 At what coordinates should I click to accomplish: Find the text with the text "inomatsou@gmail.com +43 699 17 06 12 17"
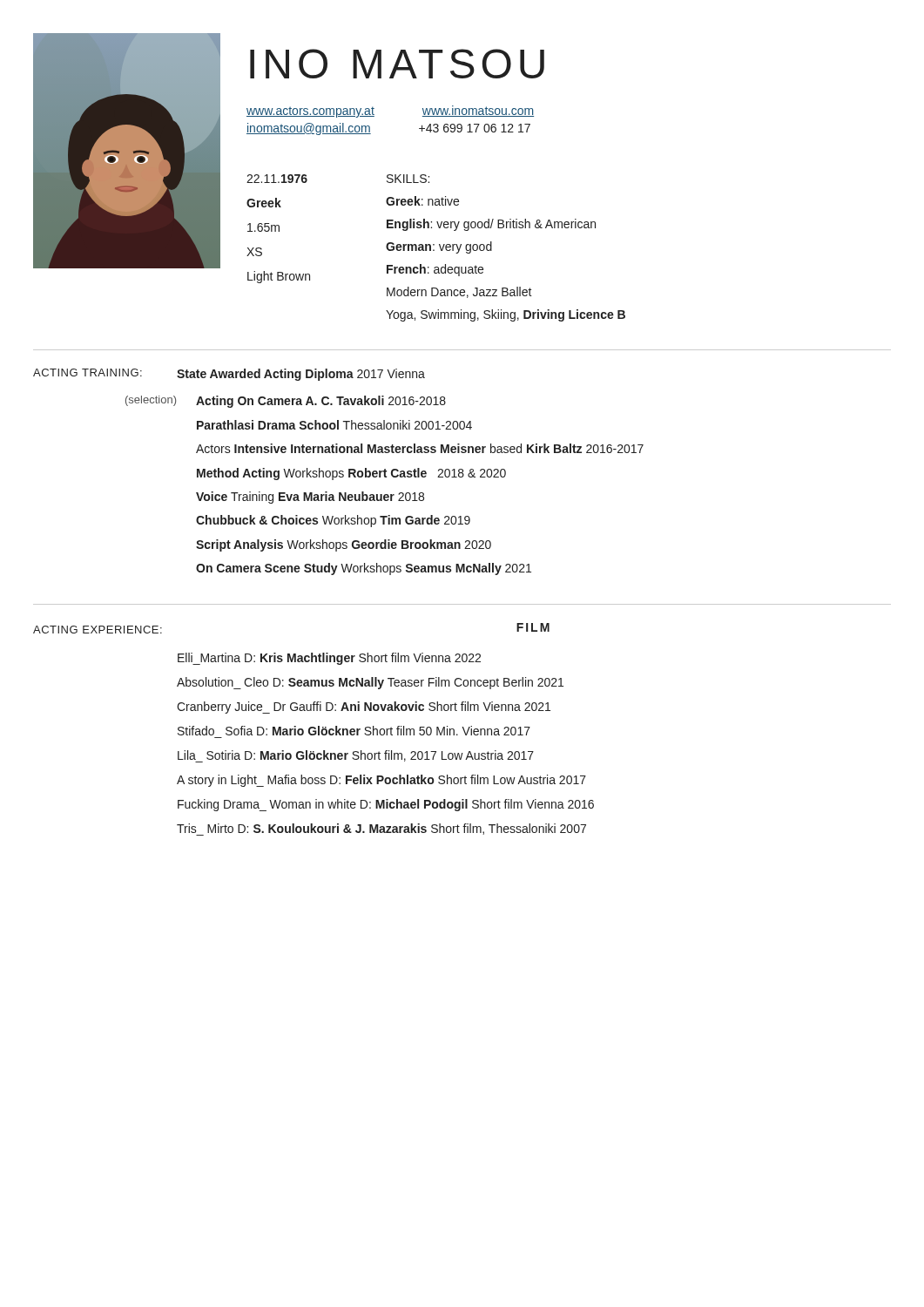click(x=317, y=129)
